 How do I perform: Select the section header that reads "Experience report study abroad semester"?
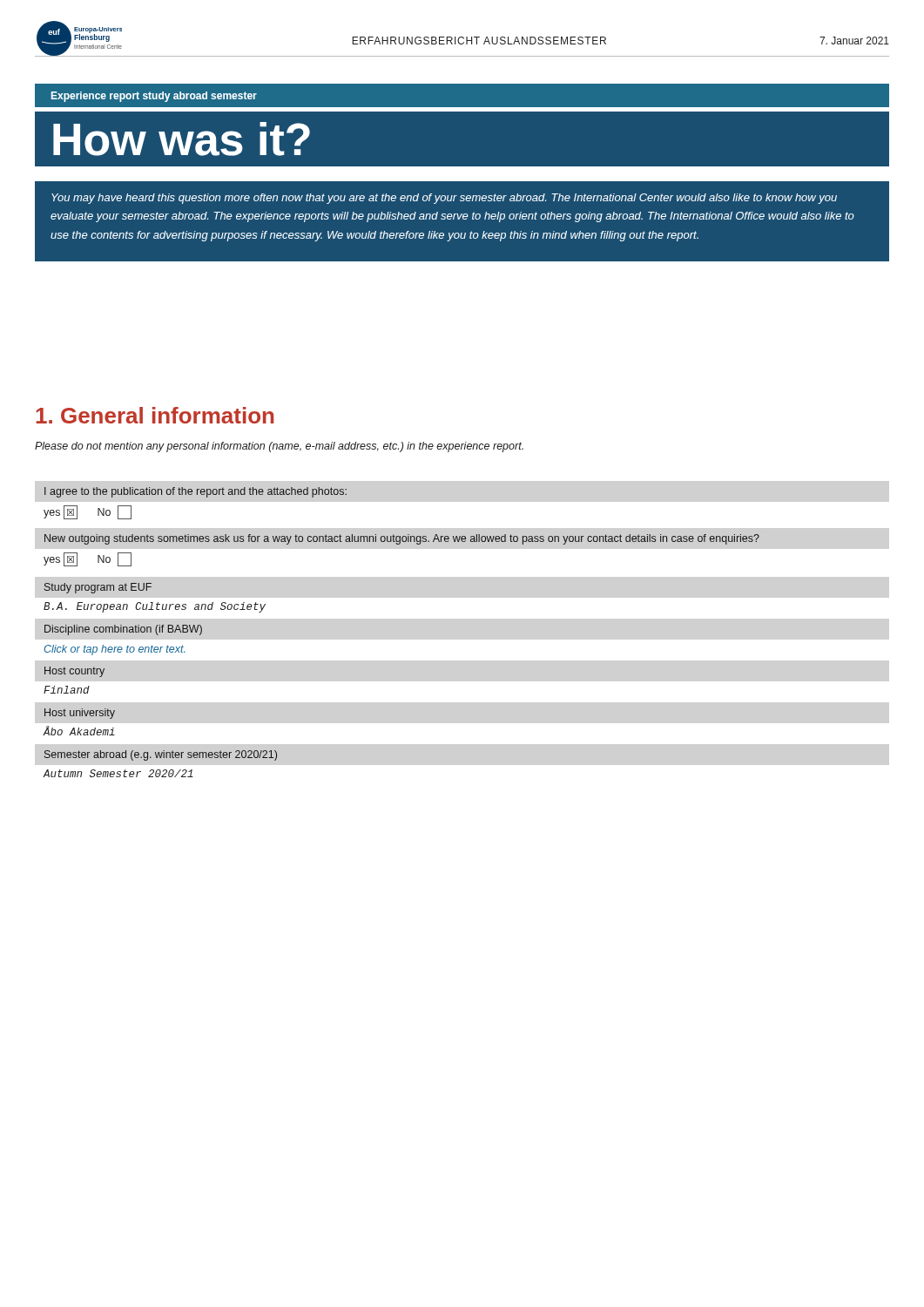tap(462, 95)
